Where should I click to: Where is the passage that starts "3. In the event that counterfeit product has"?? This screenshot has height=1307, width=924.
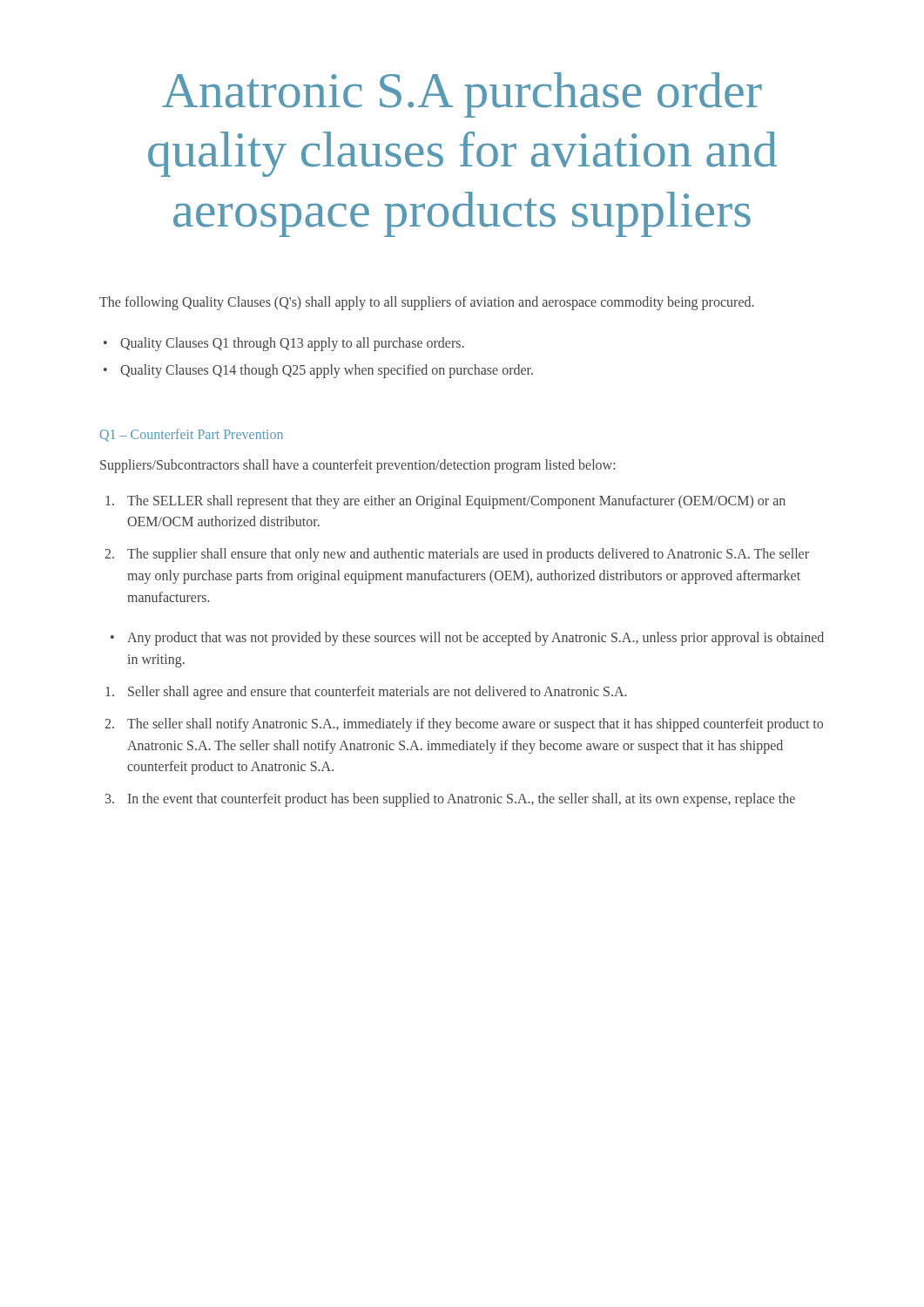tap(450, 800)
